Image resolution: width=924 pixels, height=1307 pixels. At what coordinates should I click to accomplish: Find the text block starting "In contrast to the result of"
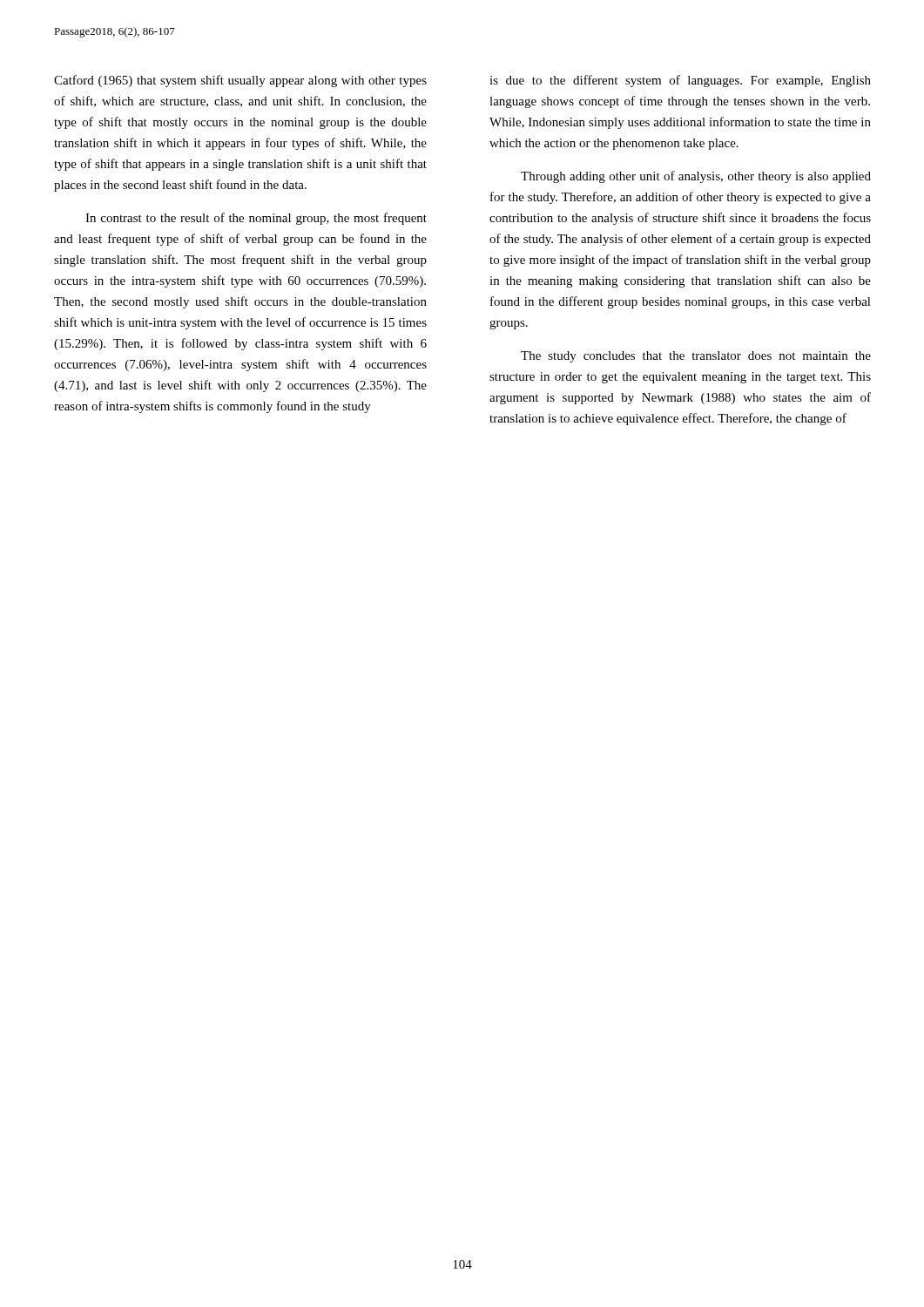click(x=240, y=312)
